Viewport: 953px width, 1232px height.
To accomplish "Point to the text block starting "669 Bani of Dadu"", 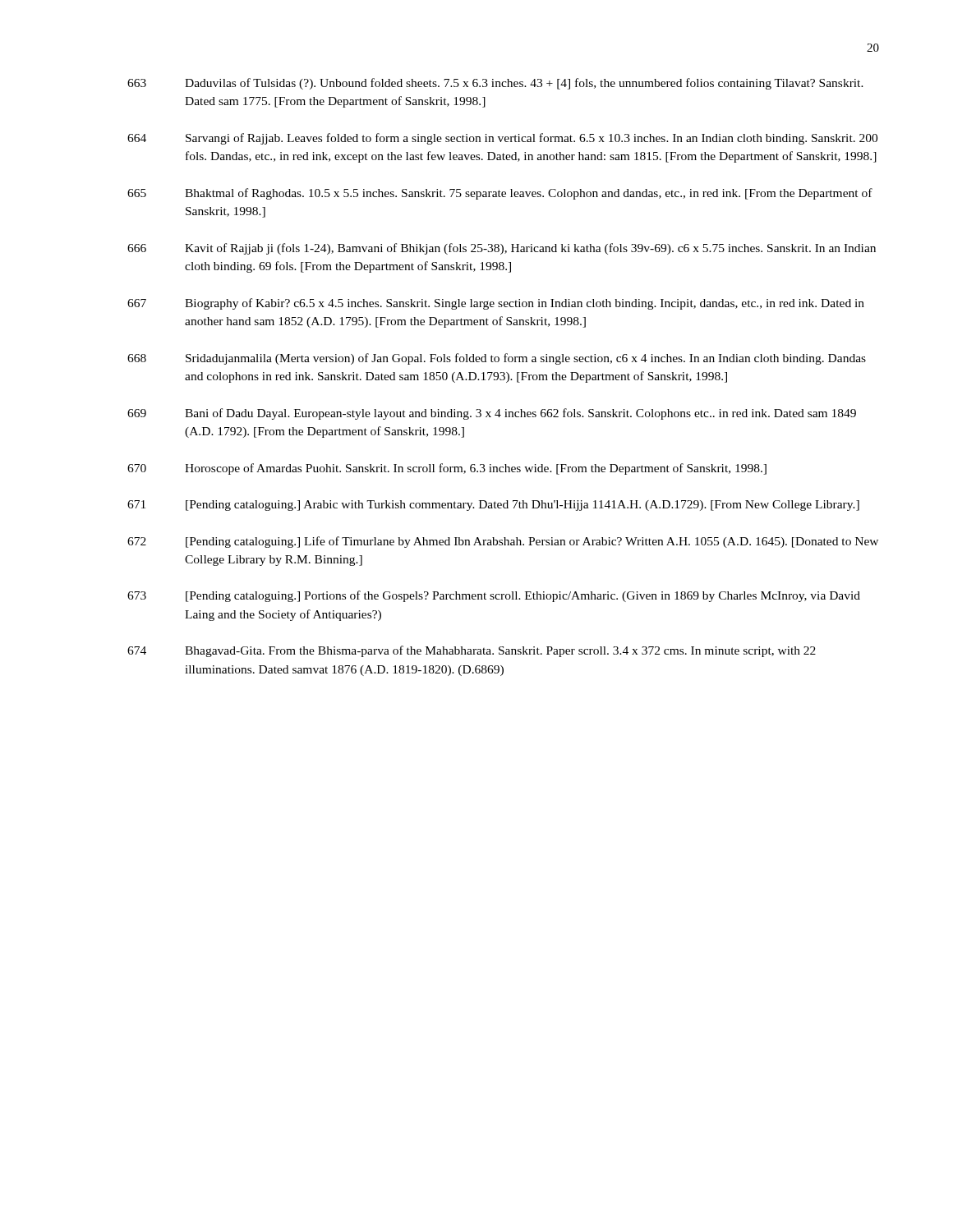I will pos(503,422).
